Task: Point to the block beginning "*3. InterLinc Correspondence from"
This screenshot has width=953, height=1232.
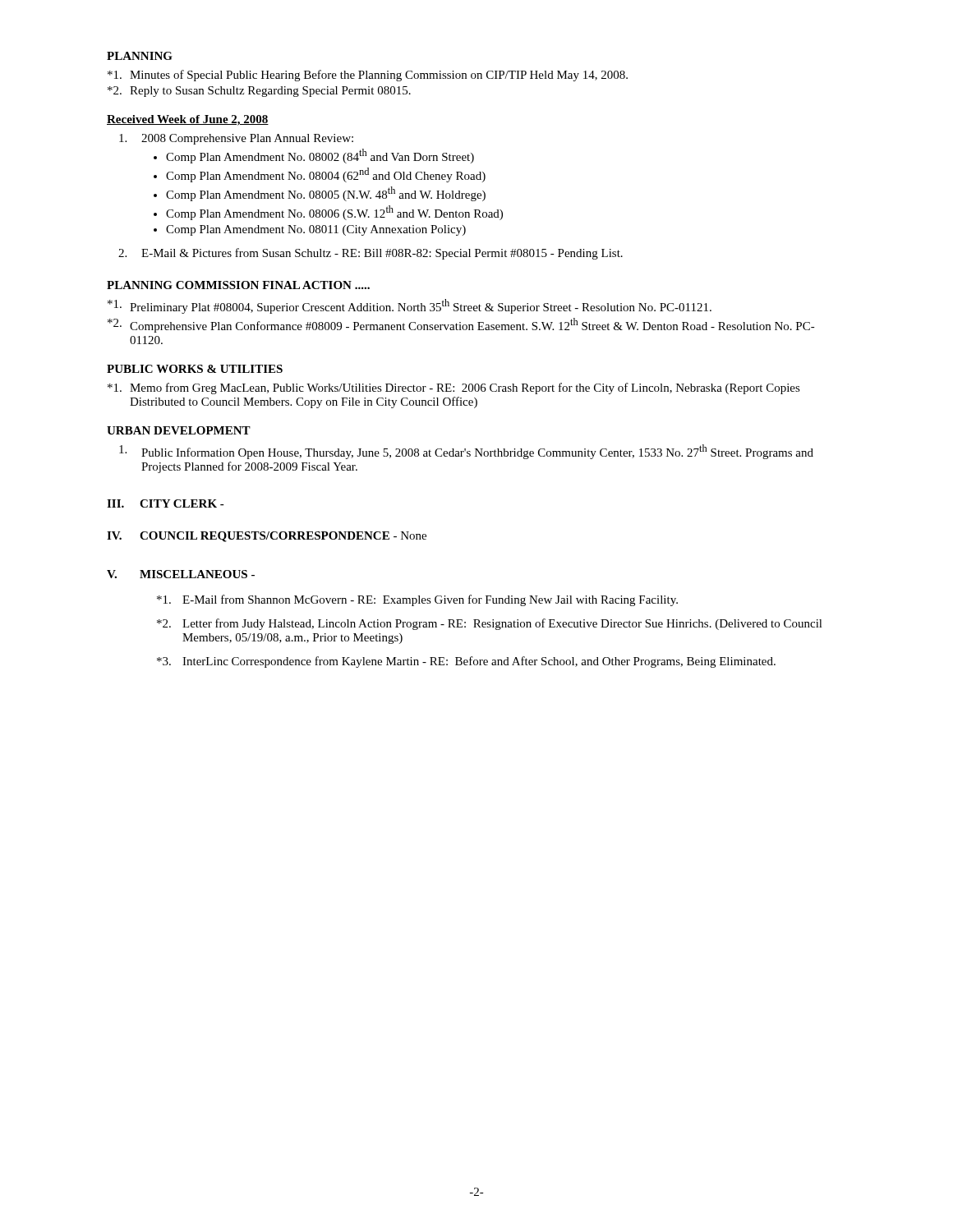Action: point(466,662)
